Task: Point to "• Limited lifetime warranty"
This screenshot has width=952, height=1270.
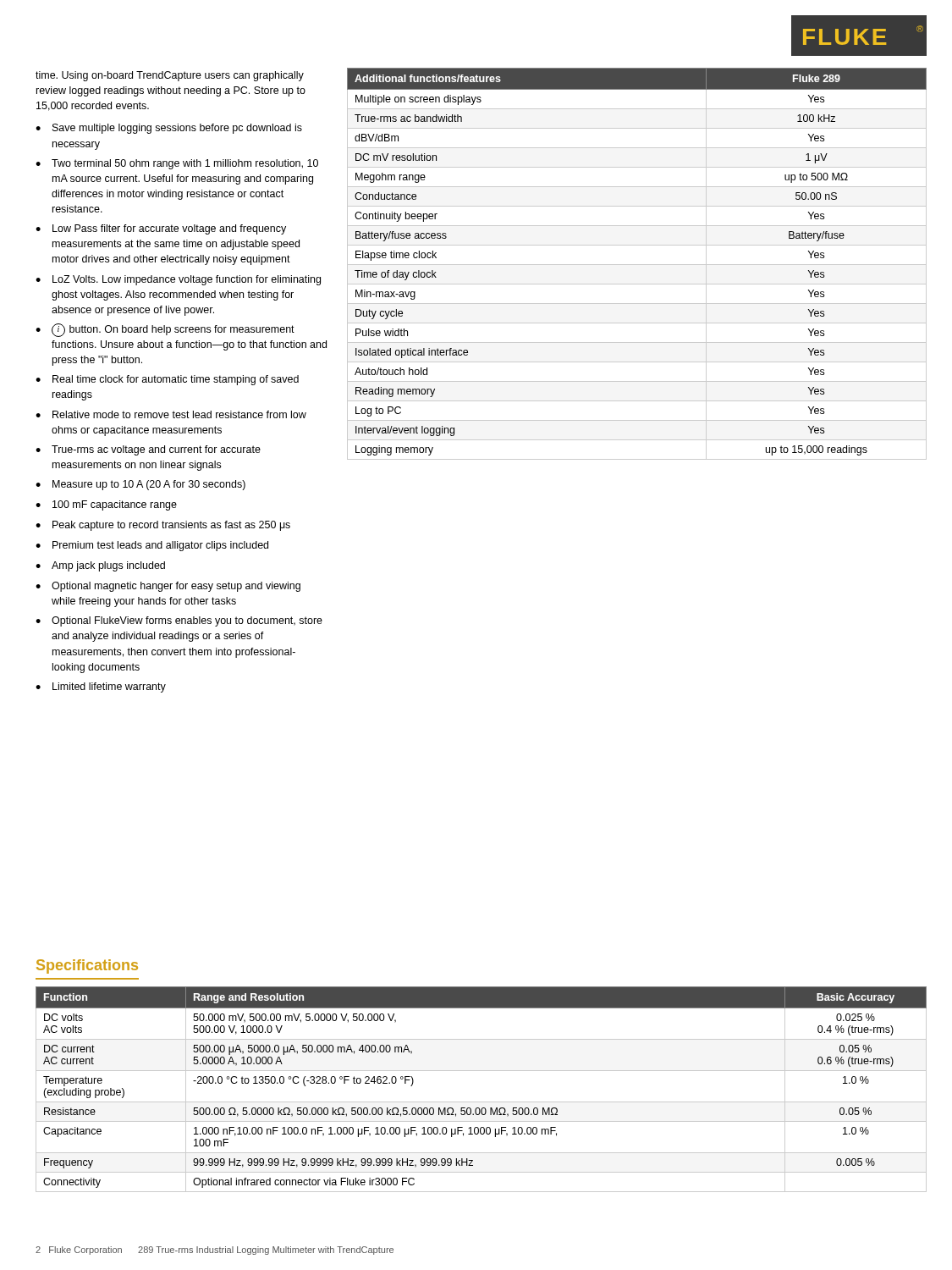Action: 101,687
